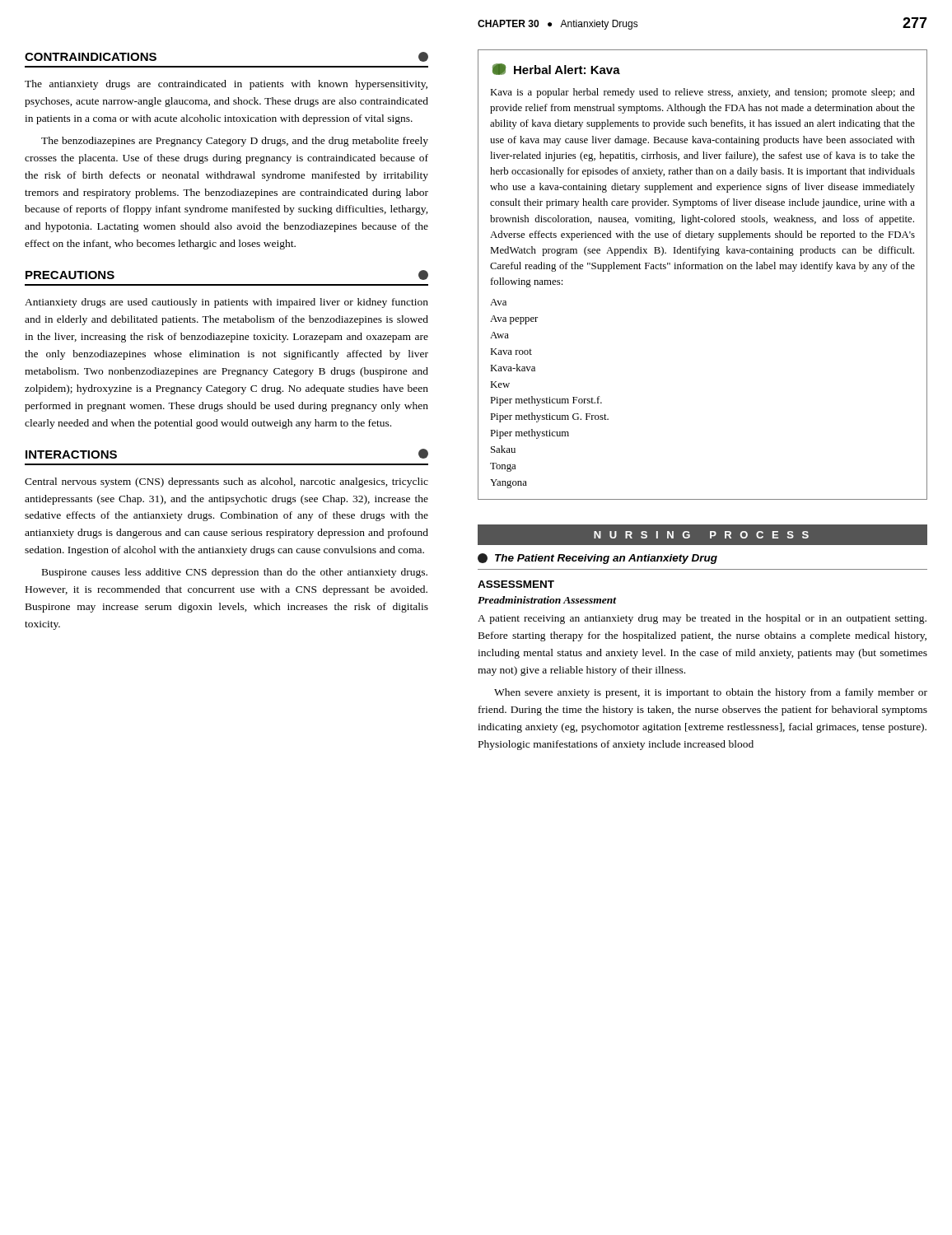Where does it say "Piper methysticum"?

pos(530,433)
